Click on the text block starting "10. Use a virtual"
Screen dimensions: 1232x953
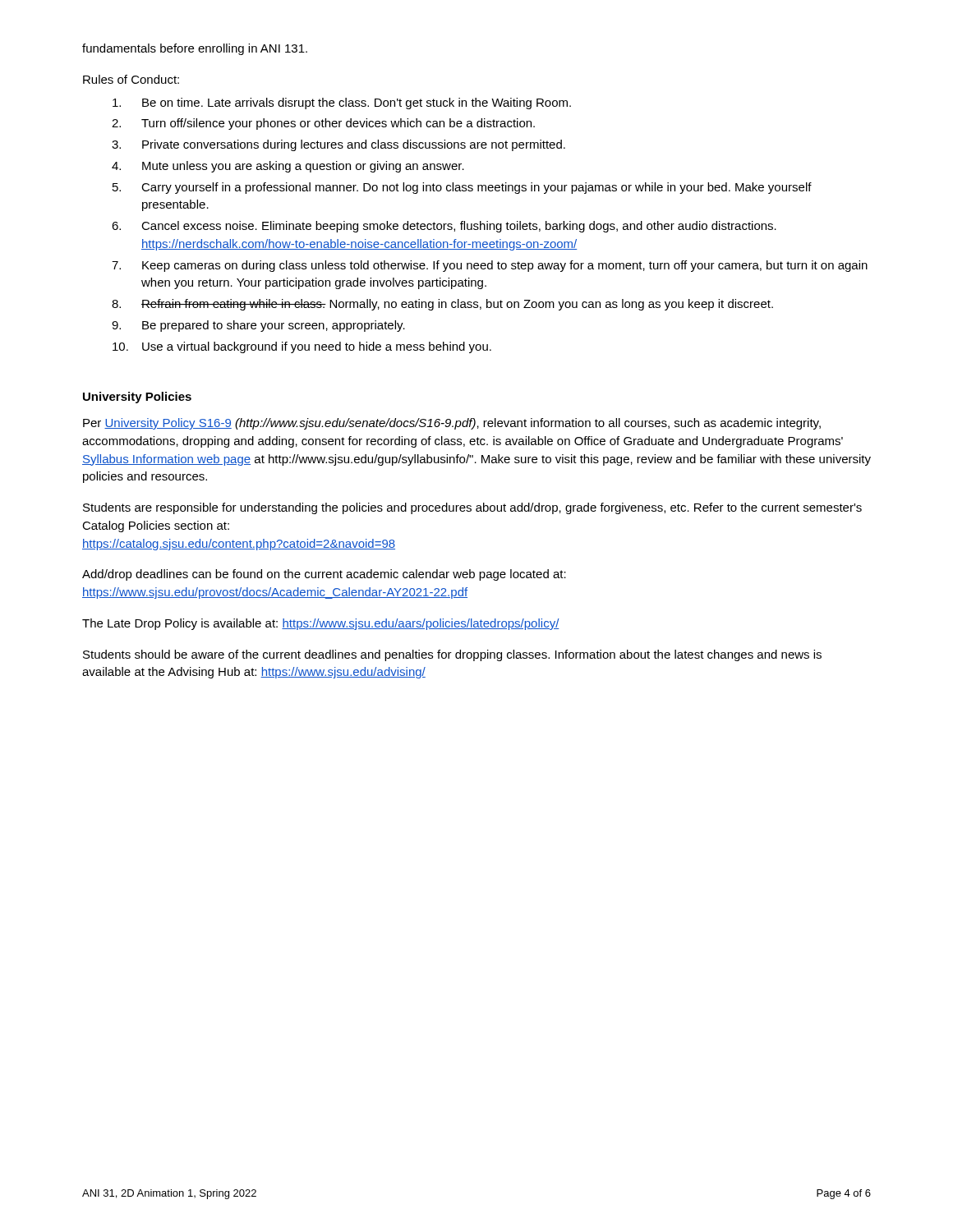(476, 346)
